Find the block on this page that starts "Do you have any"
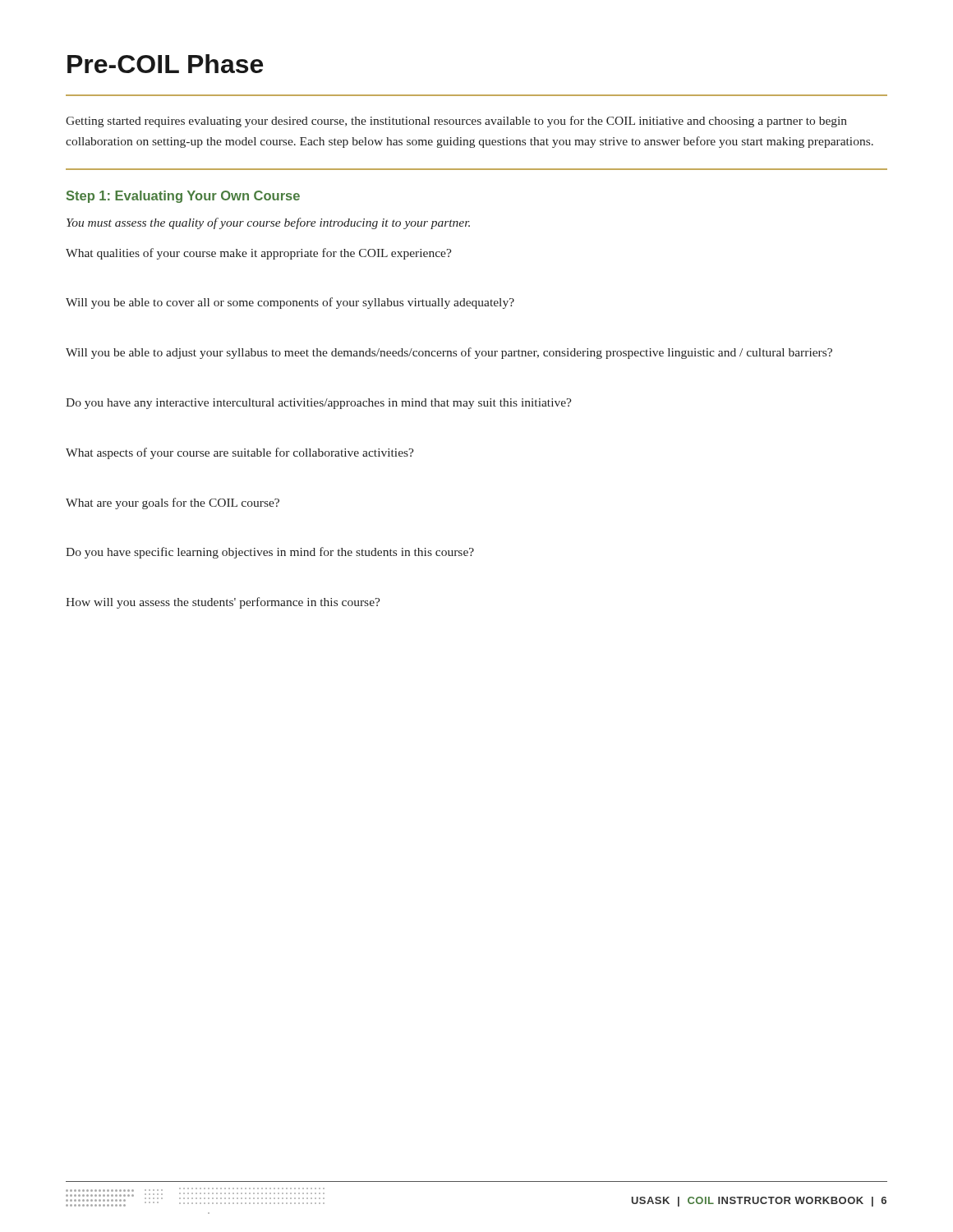953x1232 pixels. coord(476,403)
